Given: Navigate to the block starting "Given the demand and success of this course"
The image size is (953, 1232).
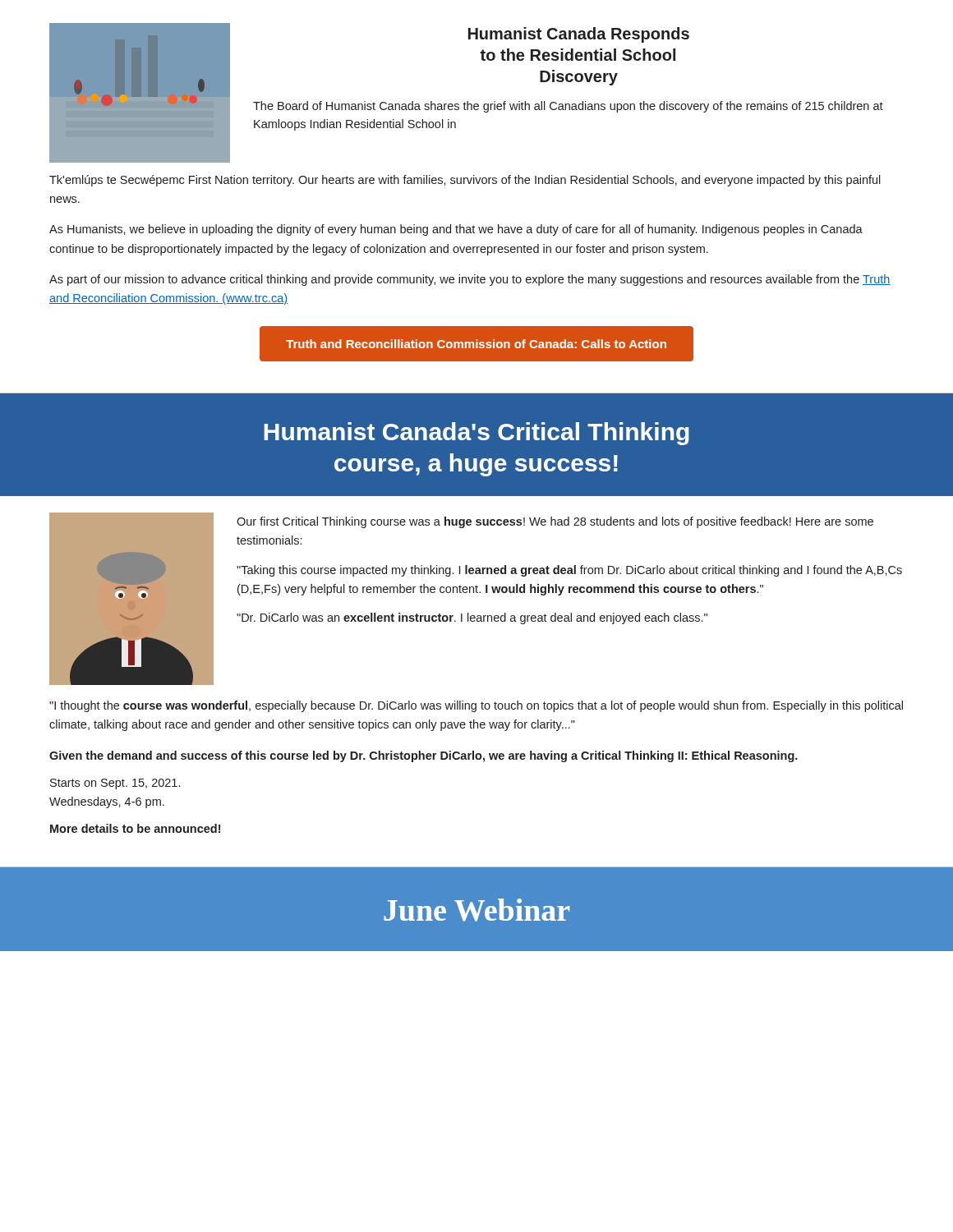Looking at the screenshot, I should pos(424,755).
